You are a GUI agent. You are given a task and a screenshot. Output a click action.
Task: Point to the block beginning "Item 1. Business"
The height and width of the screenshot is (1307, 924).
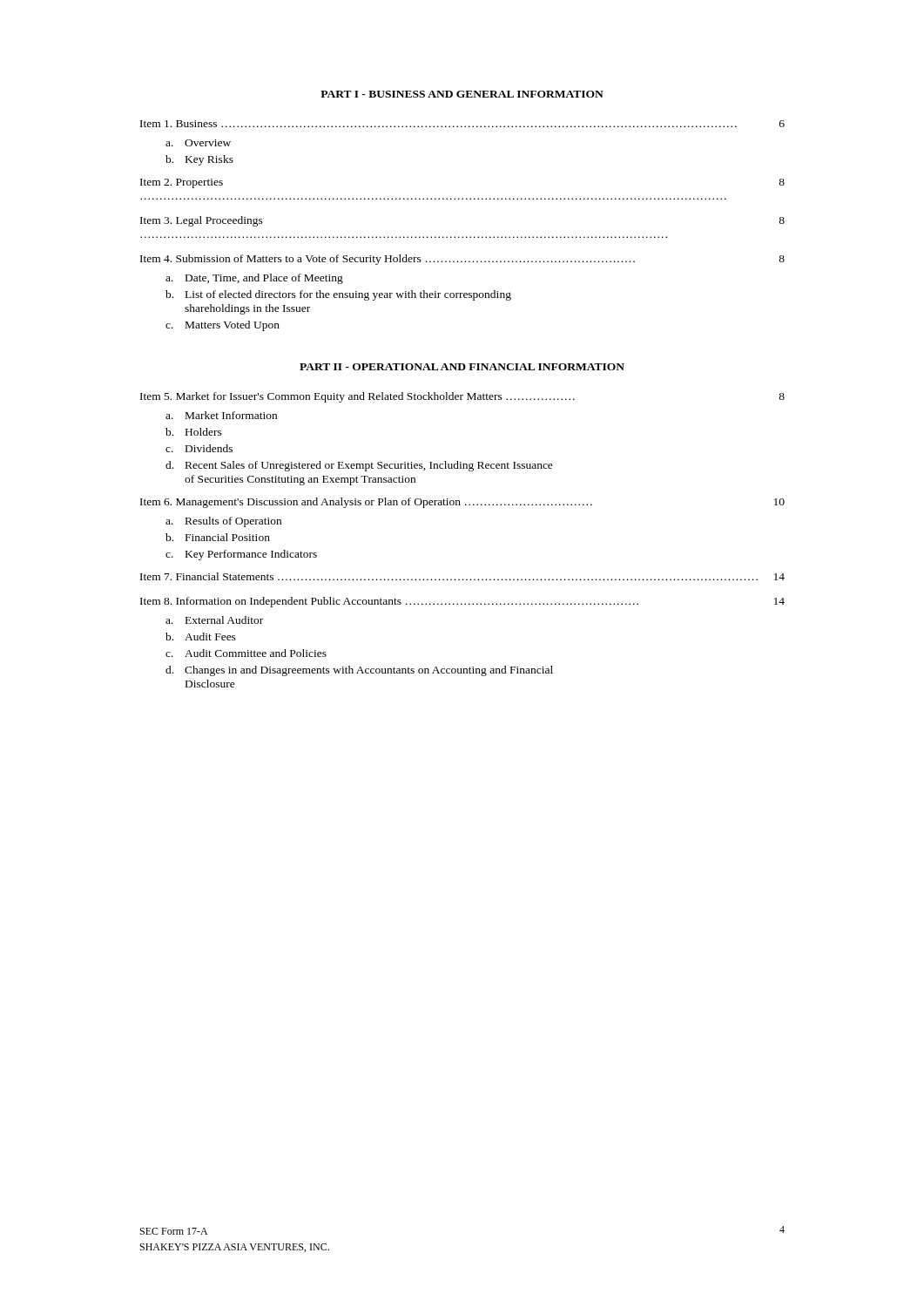(x=462, y=124)
